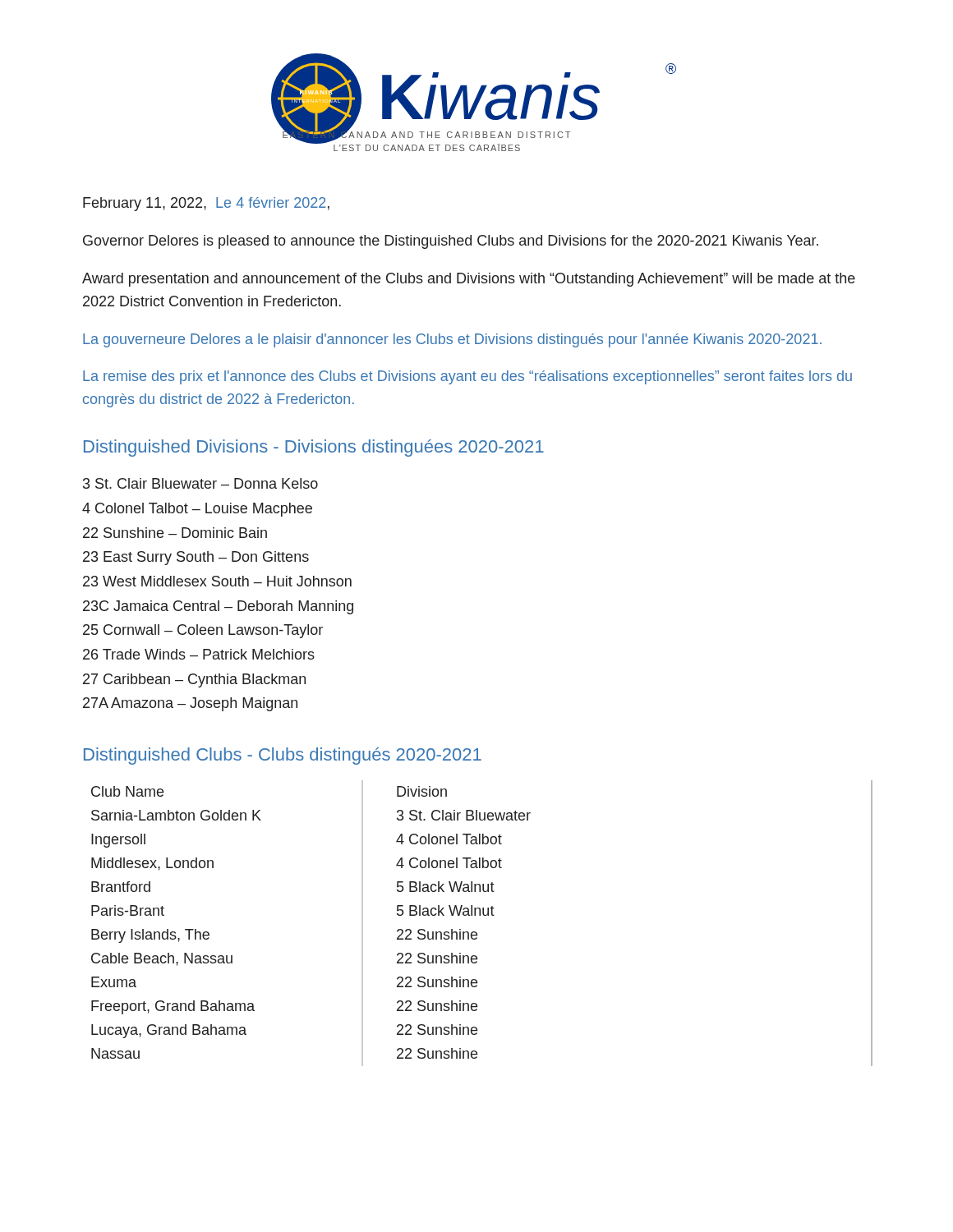Locate the list item that says "23 East Surry South – Don"
Viewport: 953px width, 1232px height.
pyautogui.click(x=196, y=557)
